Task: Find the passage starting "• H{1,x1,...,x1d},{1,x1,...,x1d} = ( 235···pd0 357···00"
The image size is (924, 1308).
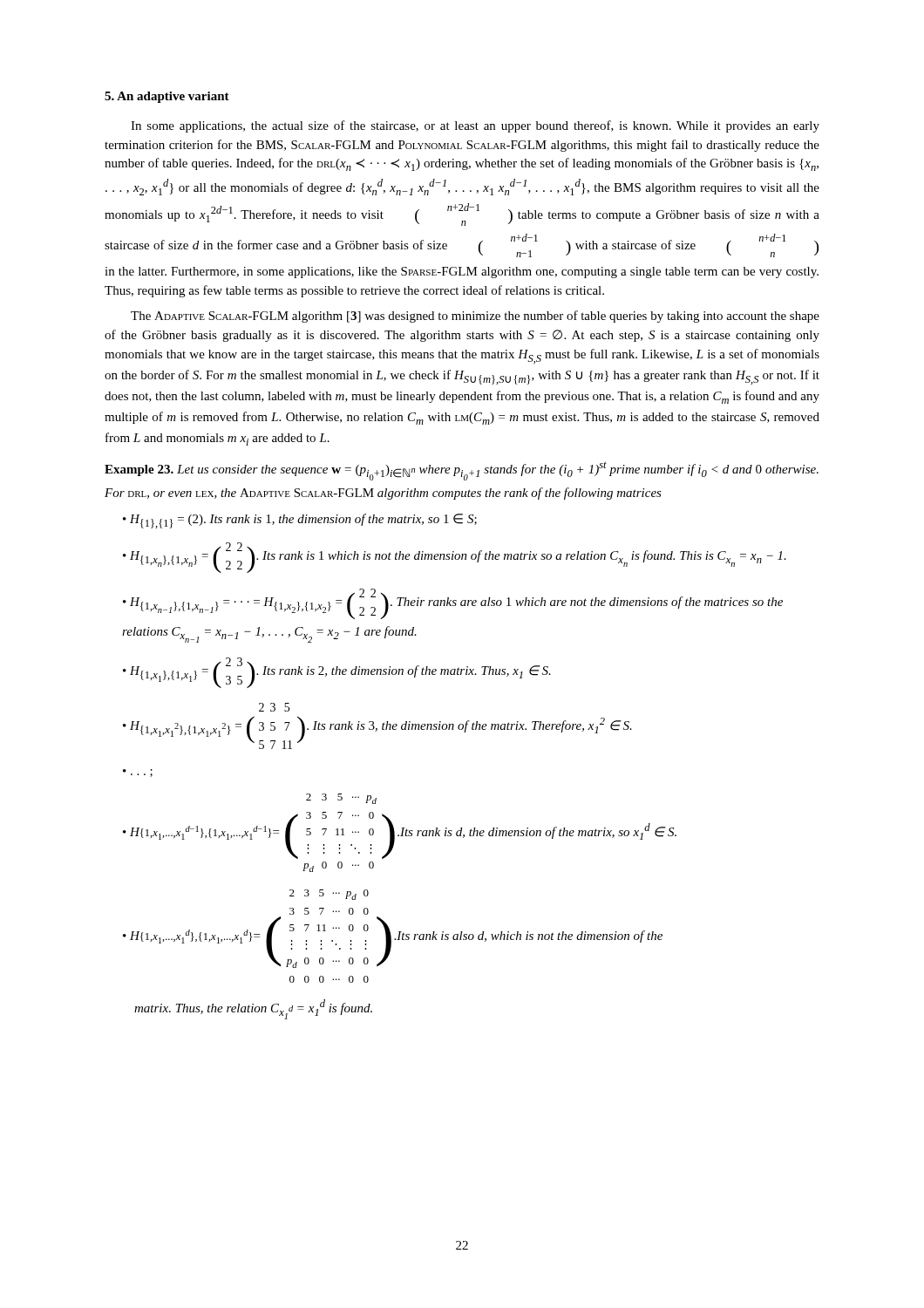Action: pyautogui.click(x=392, y=937)
